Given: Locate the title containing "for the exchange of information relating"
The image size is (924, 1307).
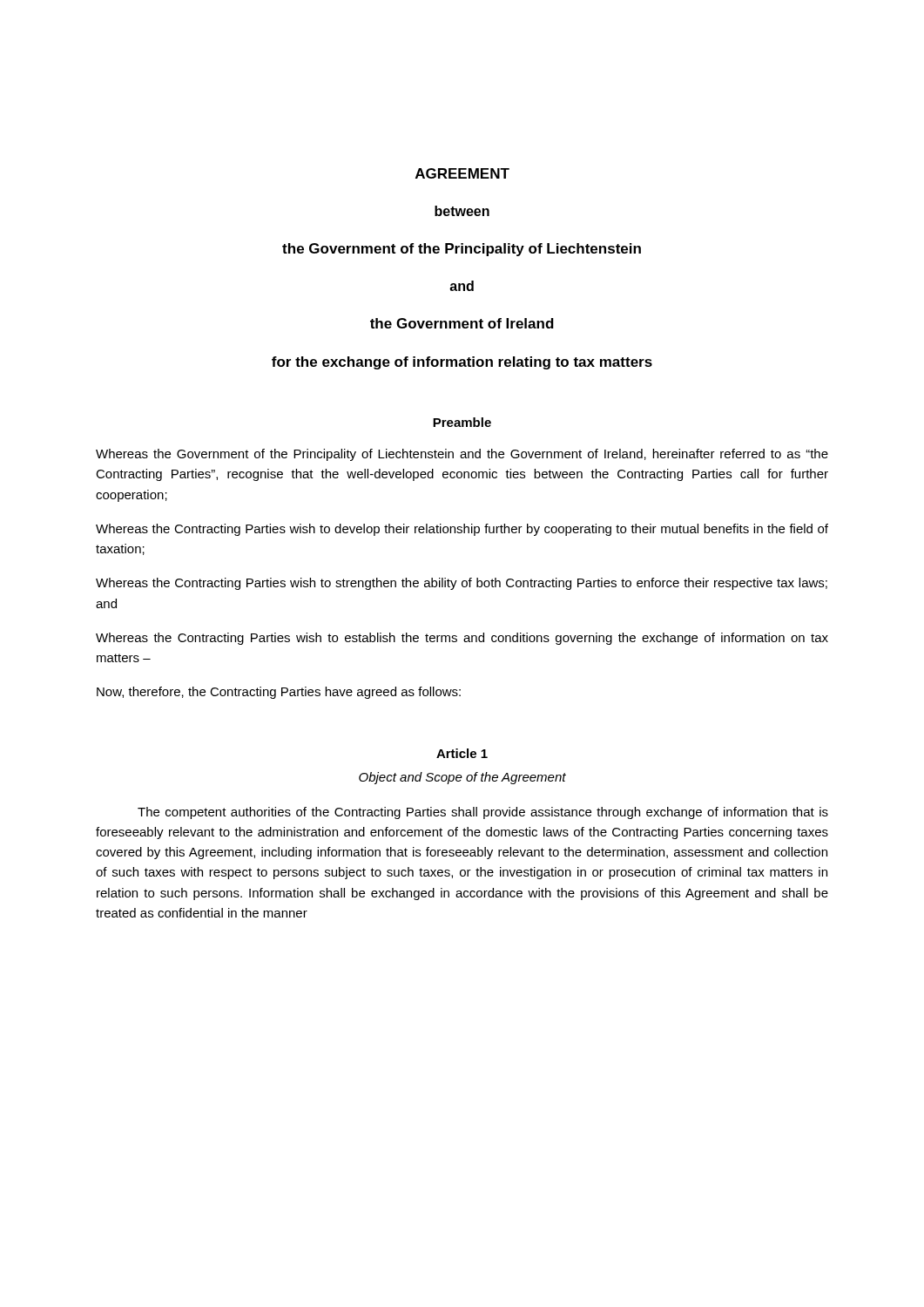Looking at the screenshot, I should [x=462, y=362].
